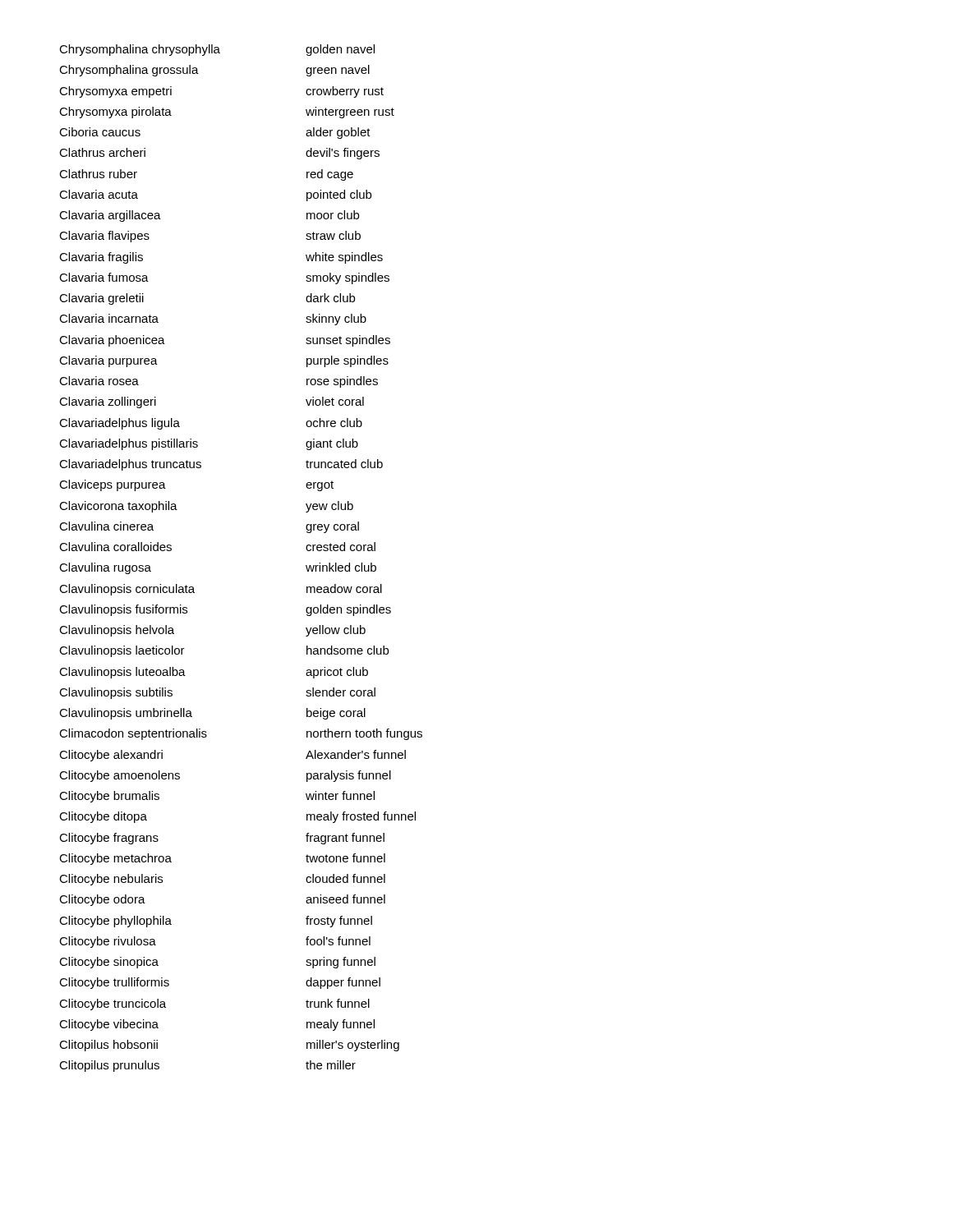Select the list item that reads "Clavaria acutapointed club"

coord(96,195)
